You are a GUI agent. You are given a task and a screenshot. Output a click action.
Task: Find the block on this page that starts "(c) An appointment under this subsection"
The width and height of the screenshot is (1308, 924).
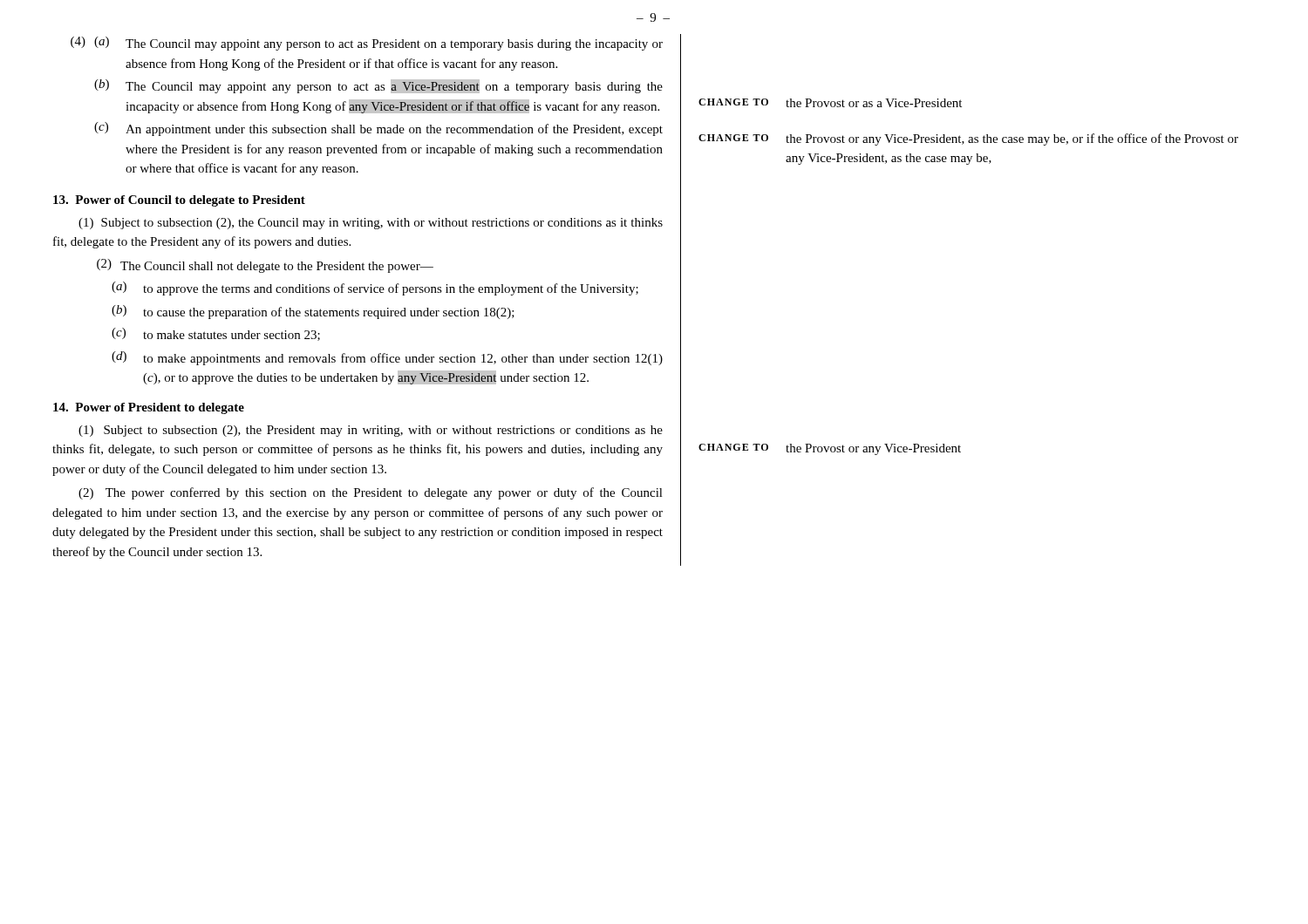pyautogui.click(x=358, y=149)
